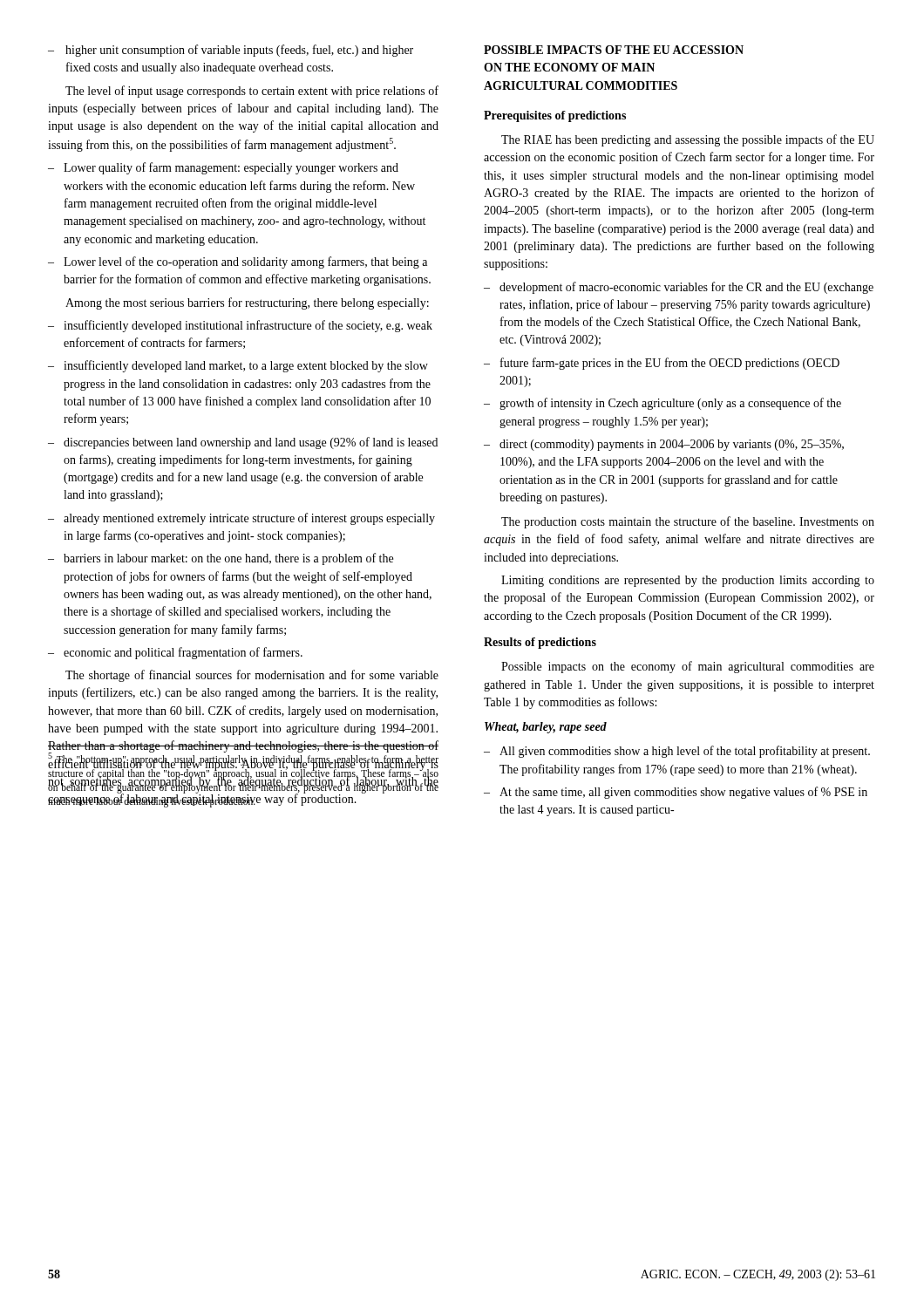Find the list item containing "– future farm-gate prices in the EU"
This screenshot has height=1308, width=924.
coord(679,372)
